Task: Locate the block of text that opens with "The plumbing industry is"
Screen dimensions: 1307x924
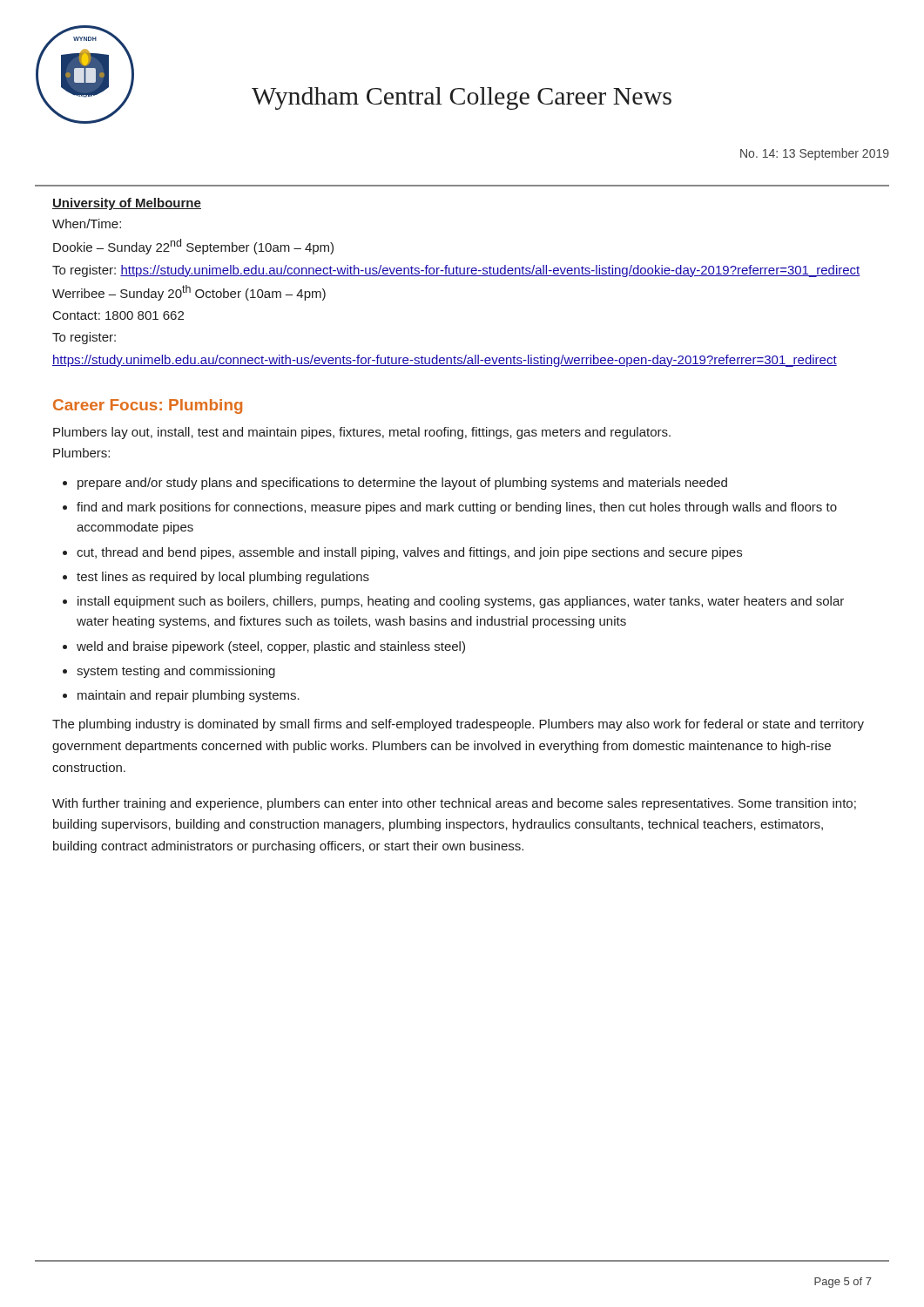Action: point(458,745)
